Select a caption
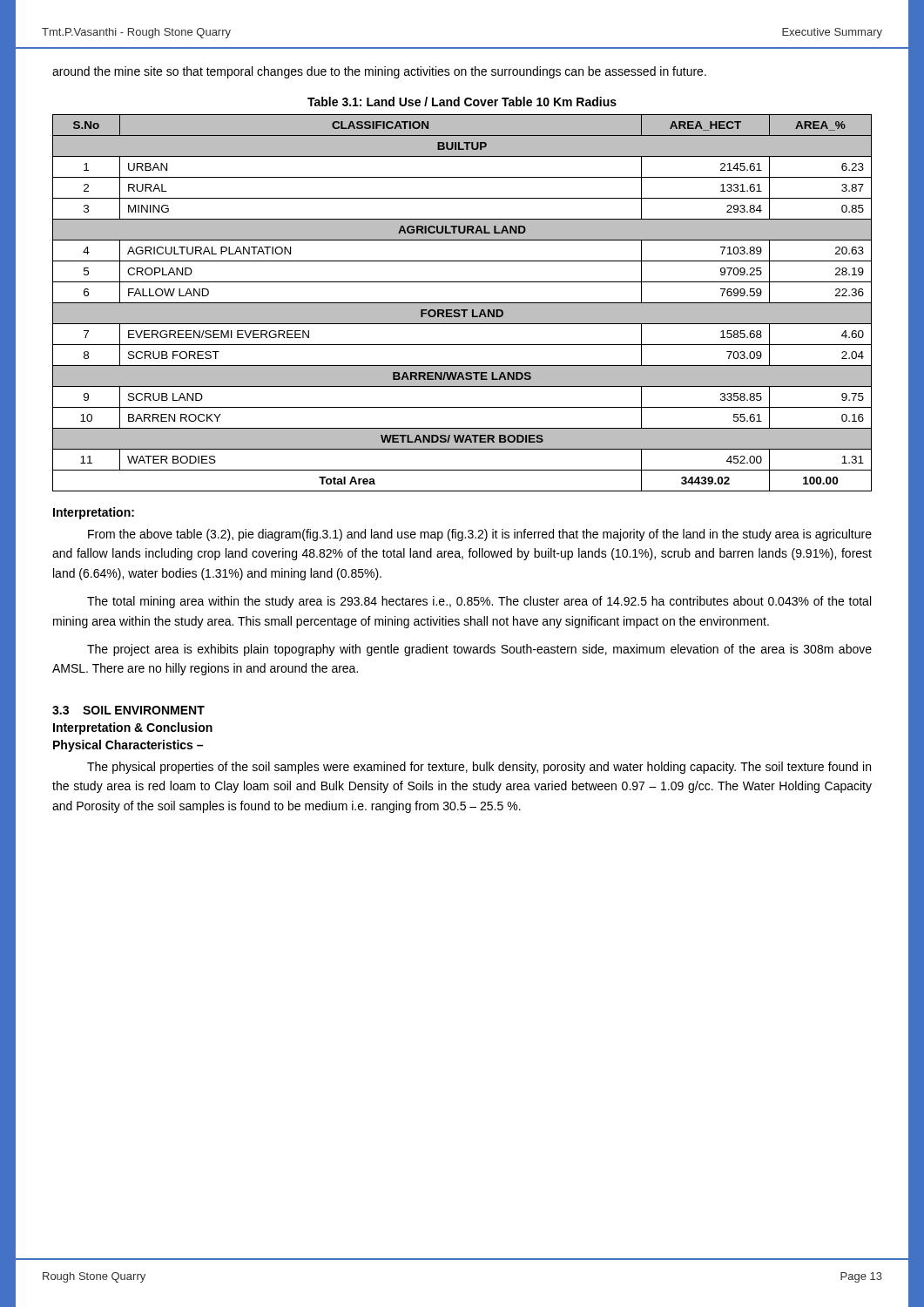Viewport: 924px width, 1307px height. (x=462, y=102)
